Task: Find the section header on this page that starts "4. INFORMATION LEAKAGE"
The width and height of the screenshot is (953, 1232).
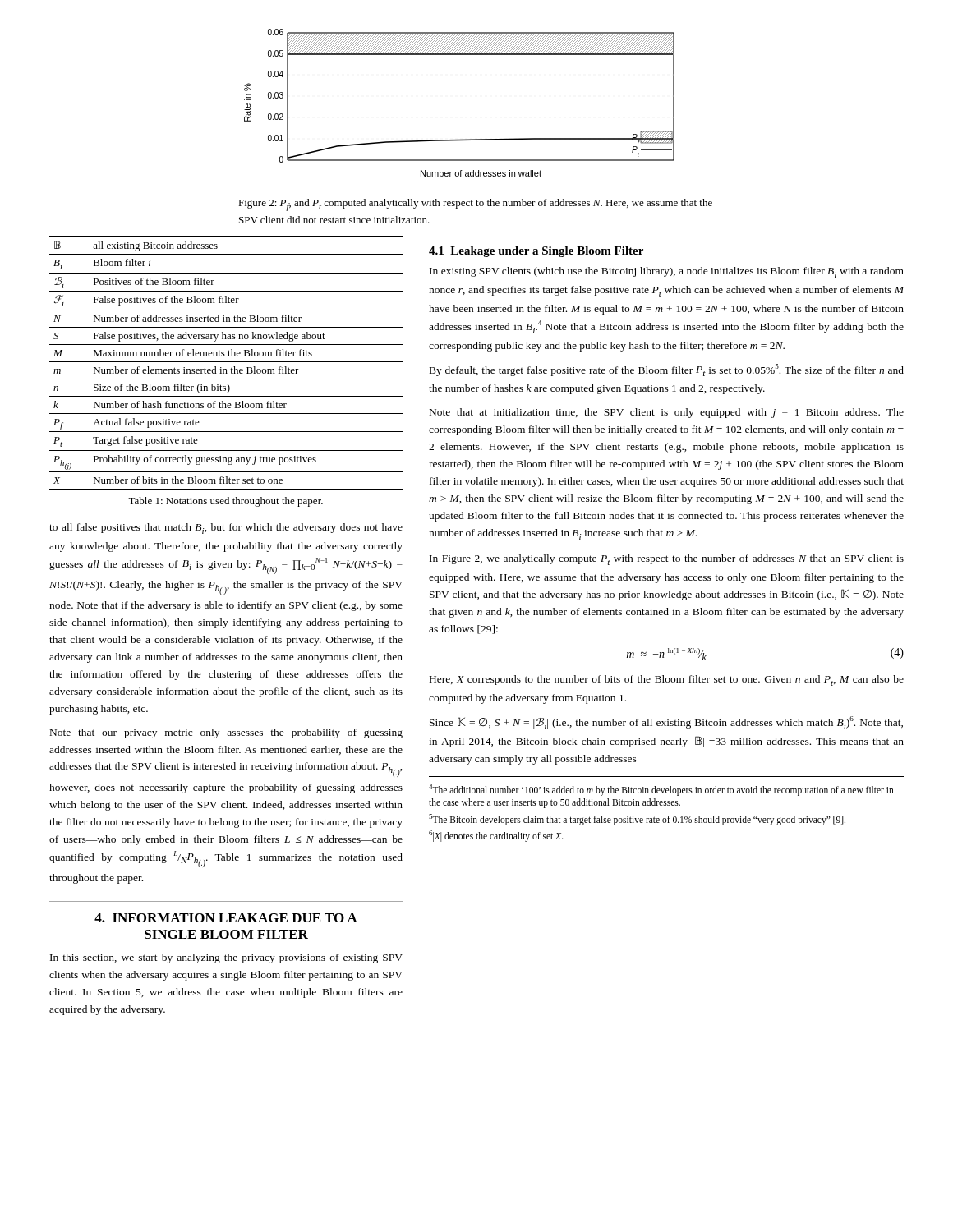Action: point(226,926)
